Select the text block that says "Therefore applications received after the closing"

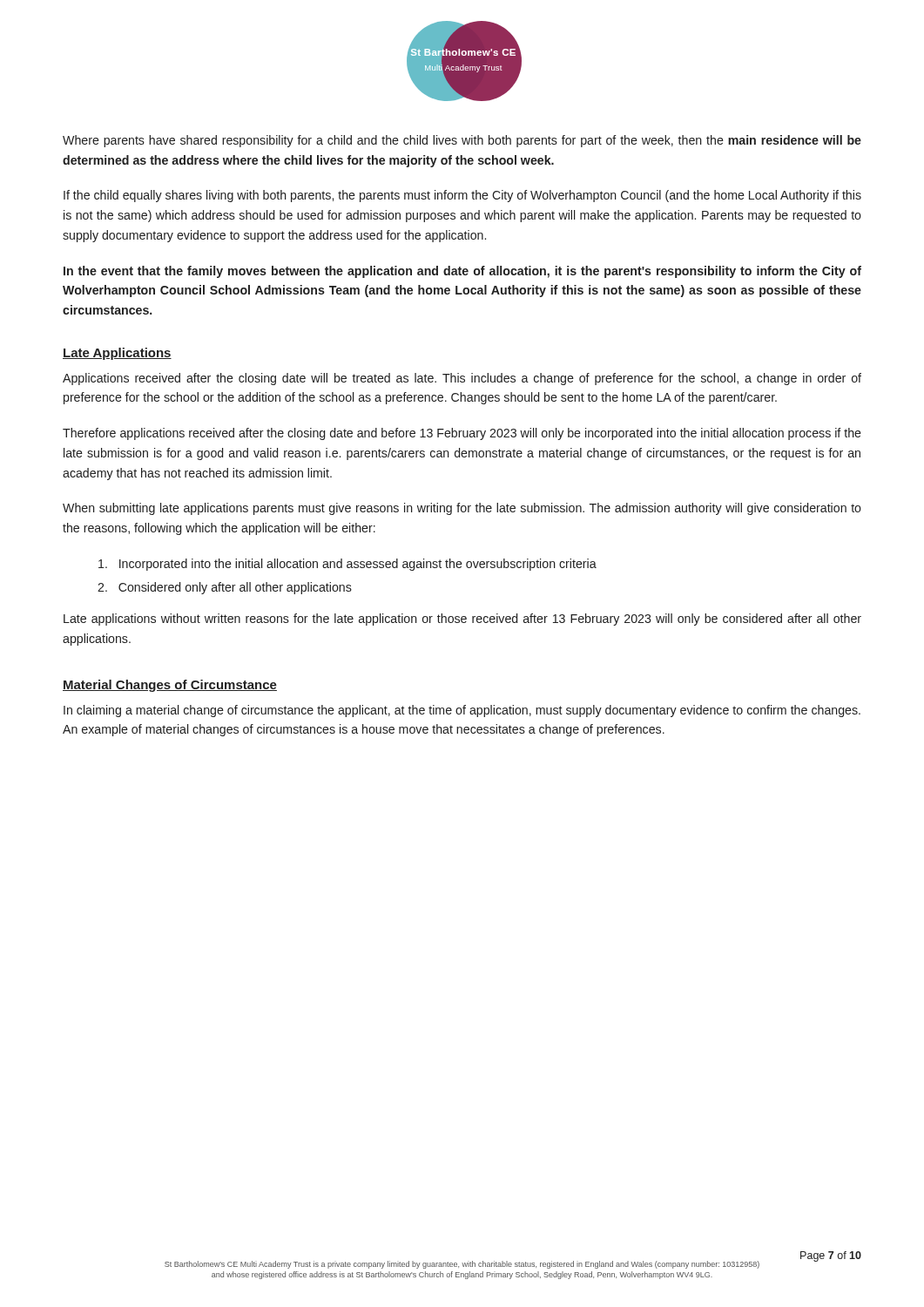coord(462,453)
